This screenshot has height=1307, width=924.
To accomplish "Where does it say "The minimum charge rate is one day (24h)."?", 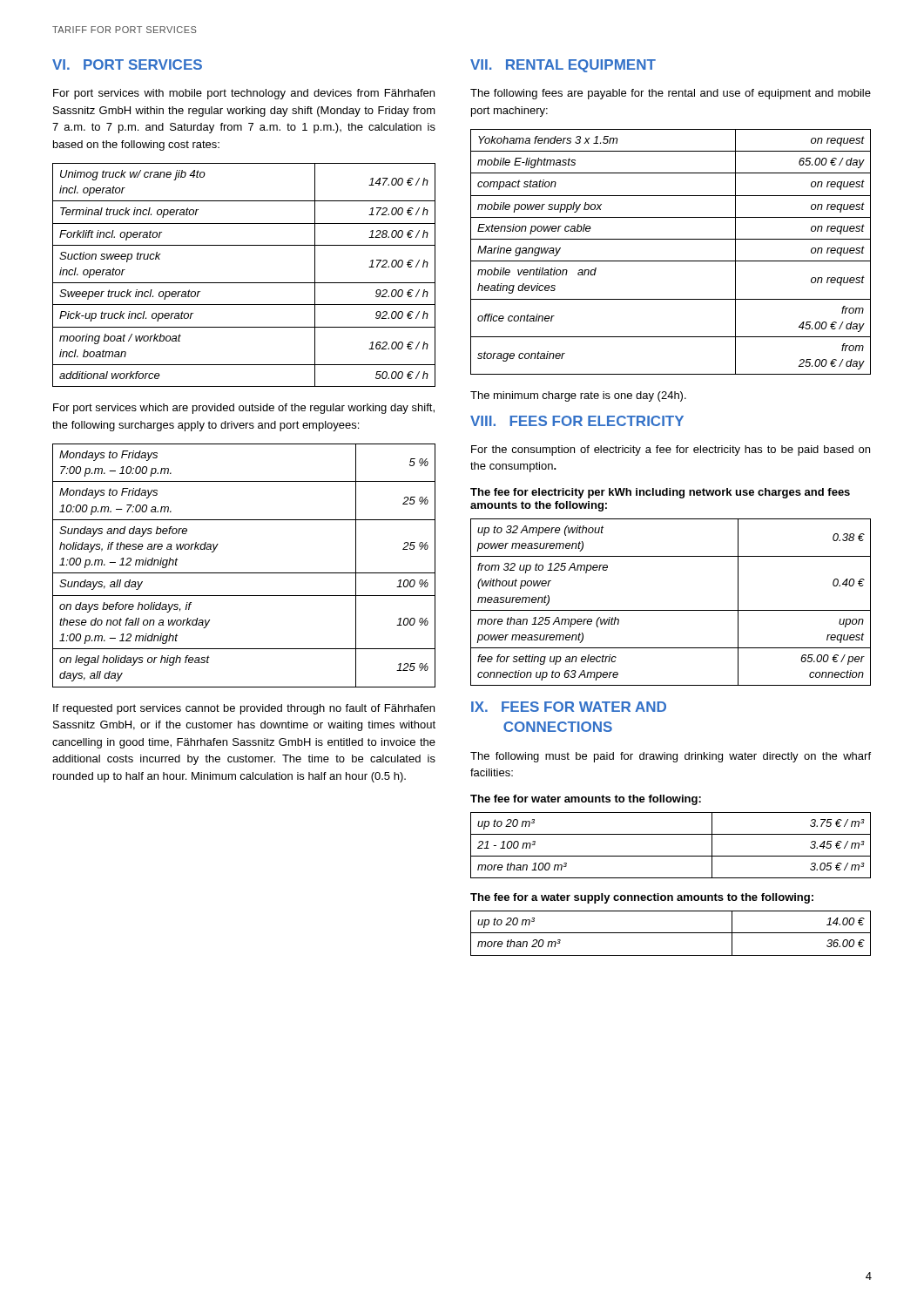I will tap(579, 395).
